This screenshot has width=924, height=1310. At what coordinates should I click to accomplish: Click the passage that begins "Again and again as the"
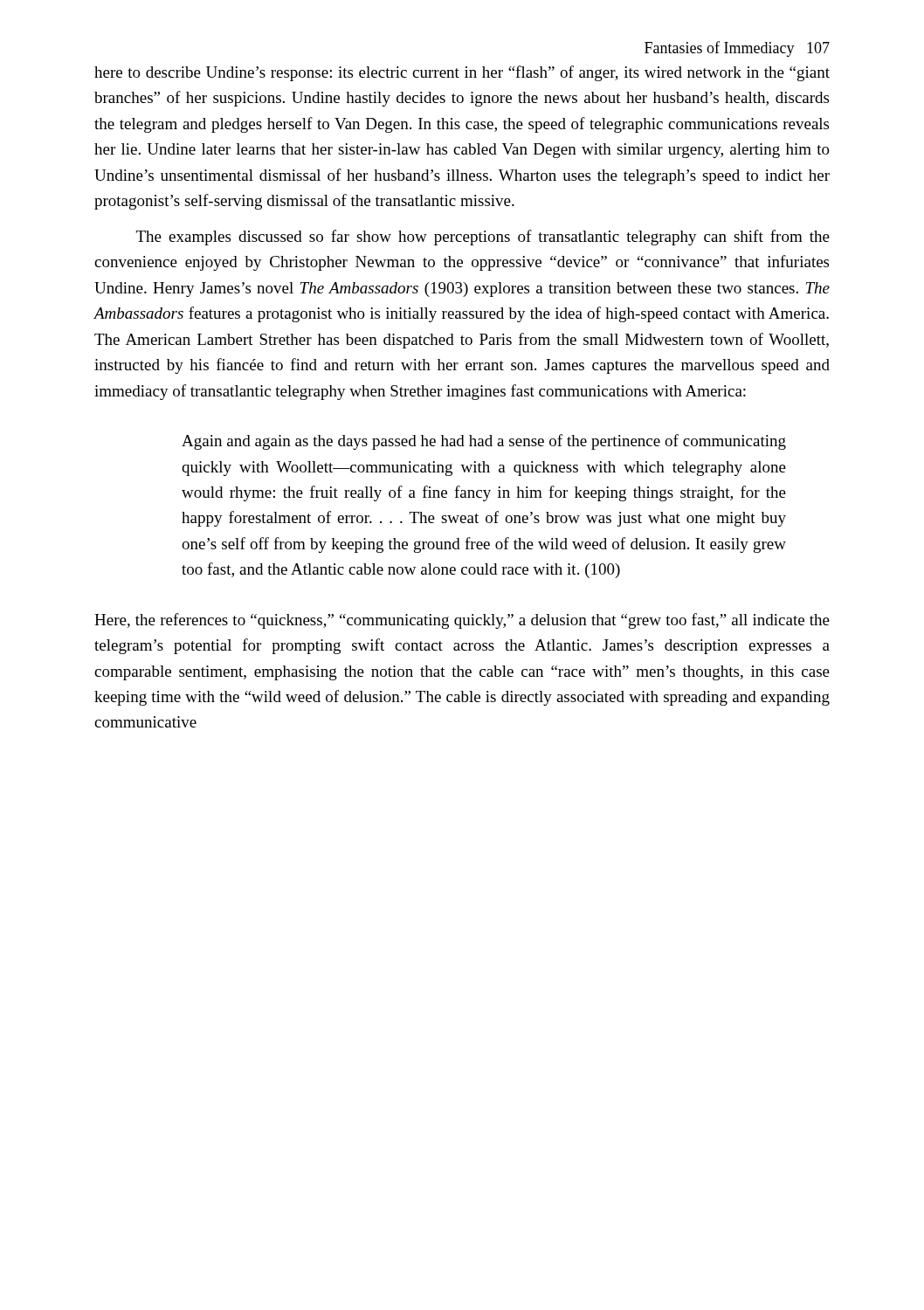[x=484, y=505]
